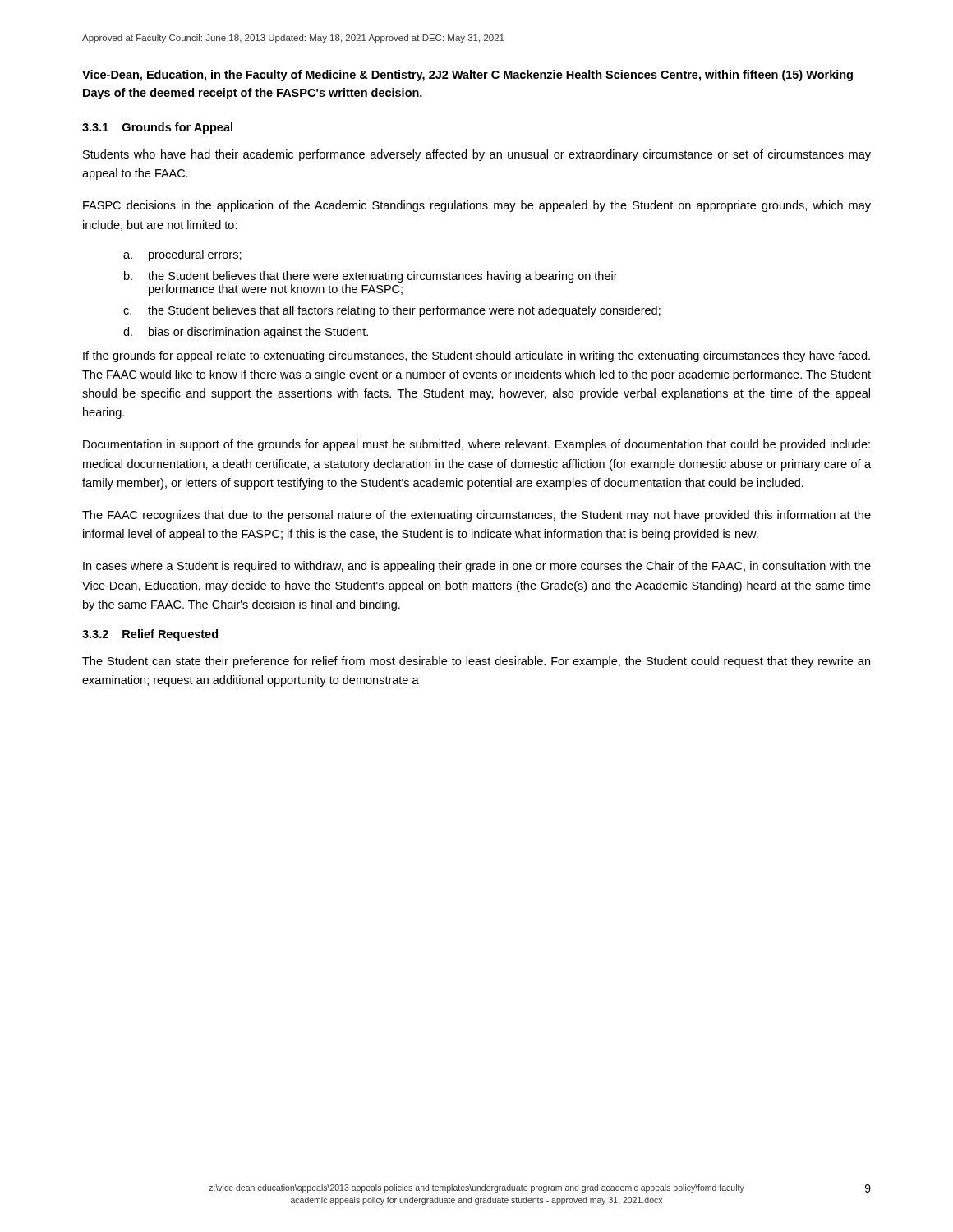Select the text block containing "FASPC decisions in the application of"

(476, 215)
